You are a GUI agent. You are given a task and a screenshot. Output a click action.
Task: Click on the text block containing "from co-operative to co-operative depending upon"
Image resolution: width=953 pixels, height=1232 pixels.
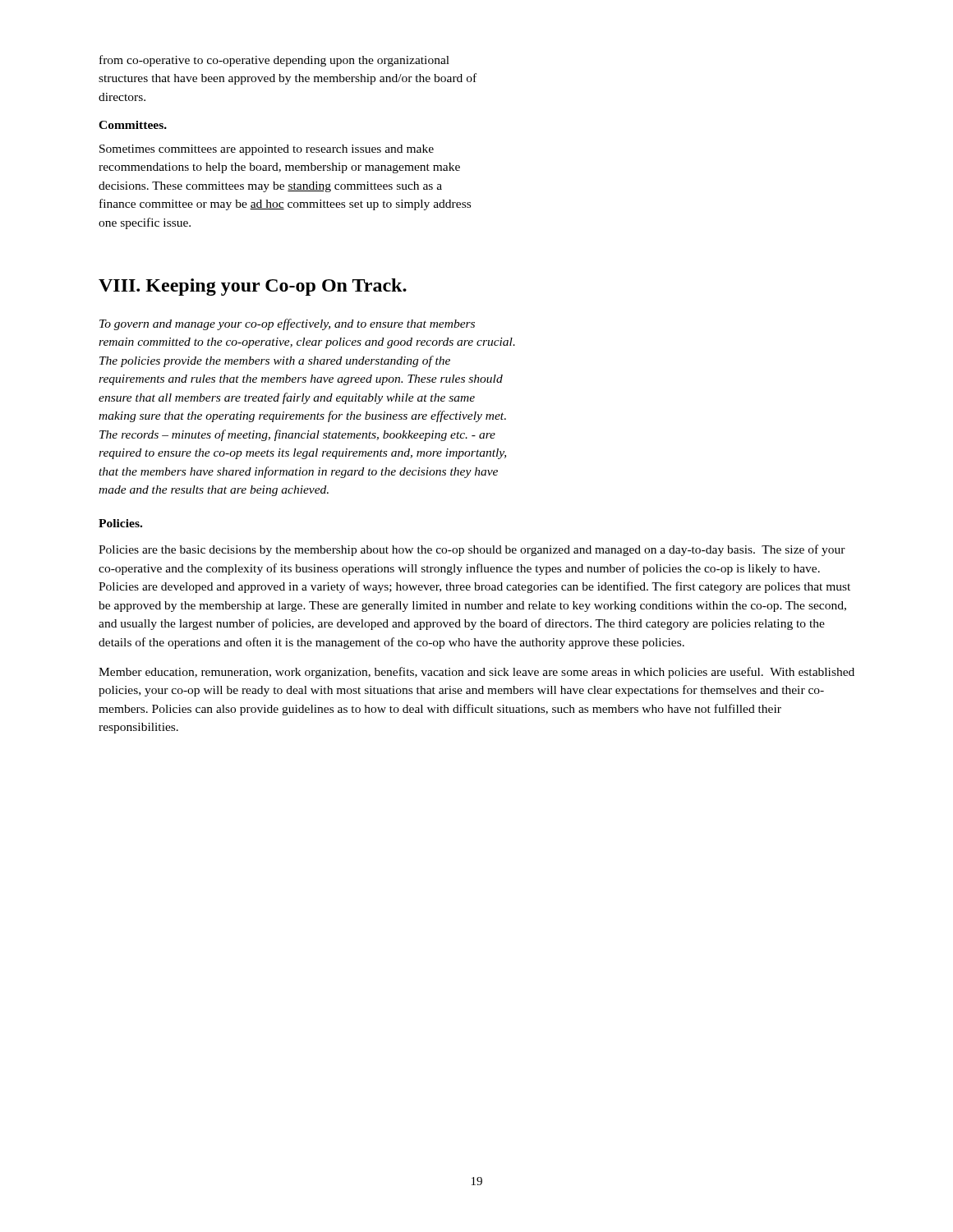[x=288, y=78]
